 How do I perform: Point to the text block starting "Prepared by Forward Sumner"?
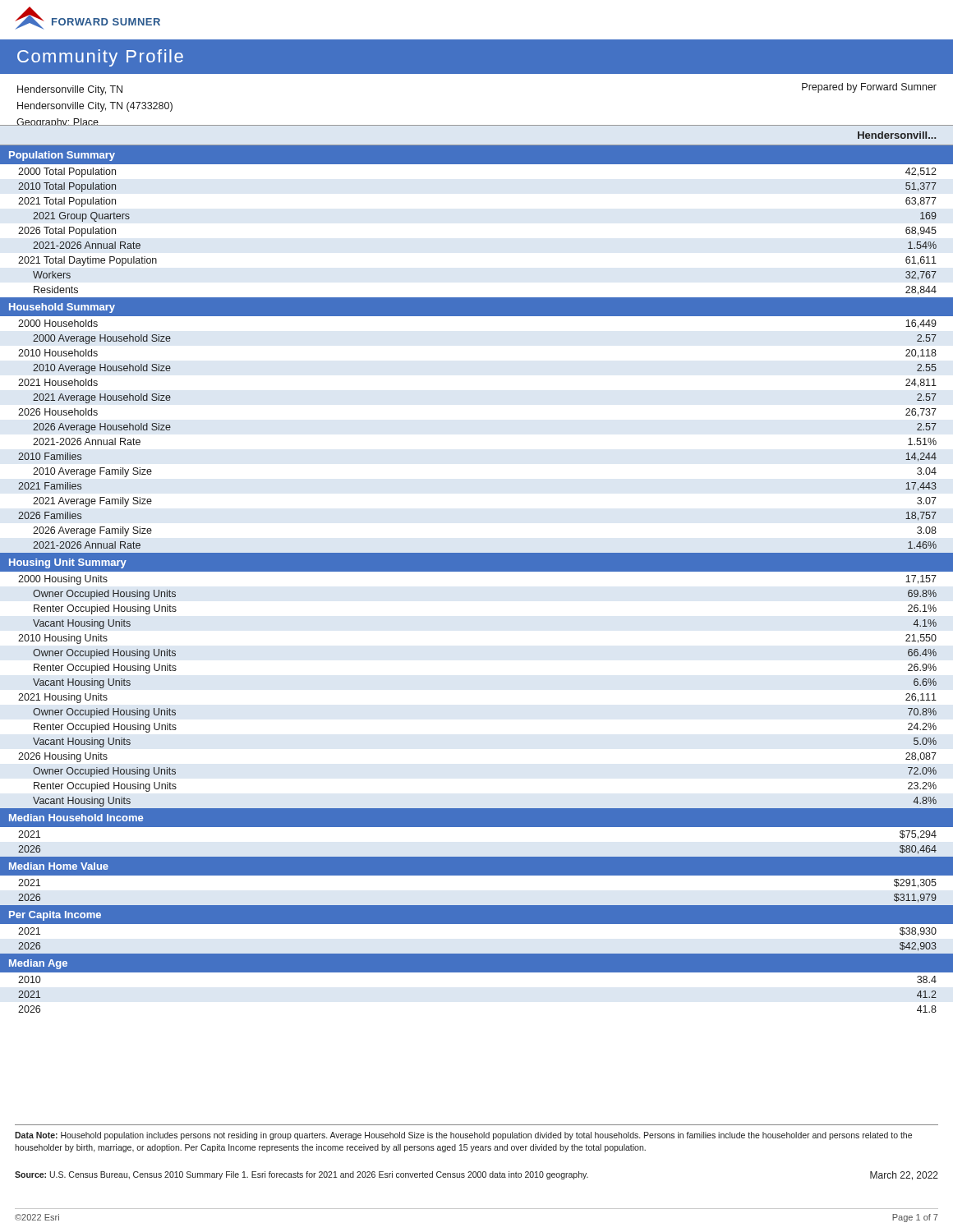pyautogui.click(x=869, y=87)
